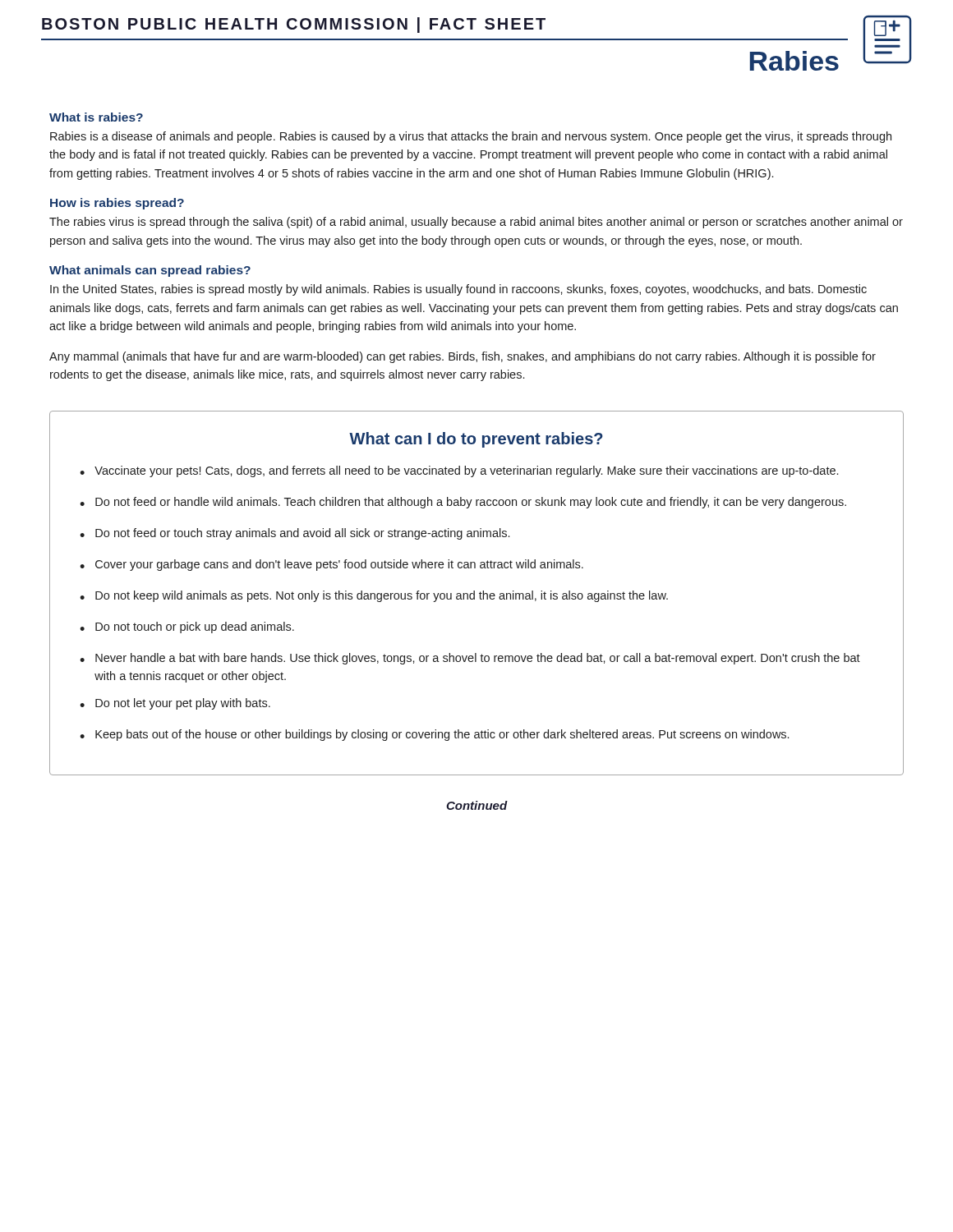
Task: Find the element starting "• Vaccinate your pets!"
Action: [x=476, y=473]
